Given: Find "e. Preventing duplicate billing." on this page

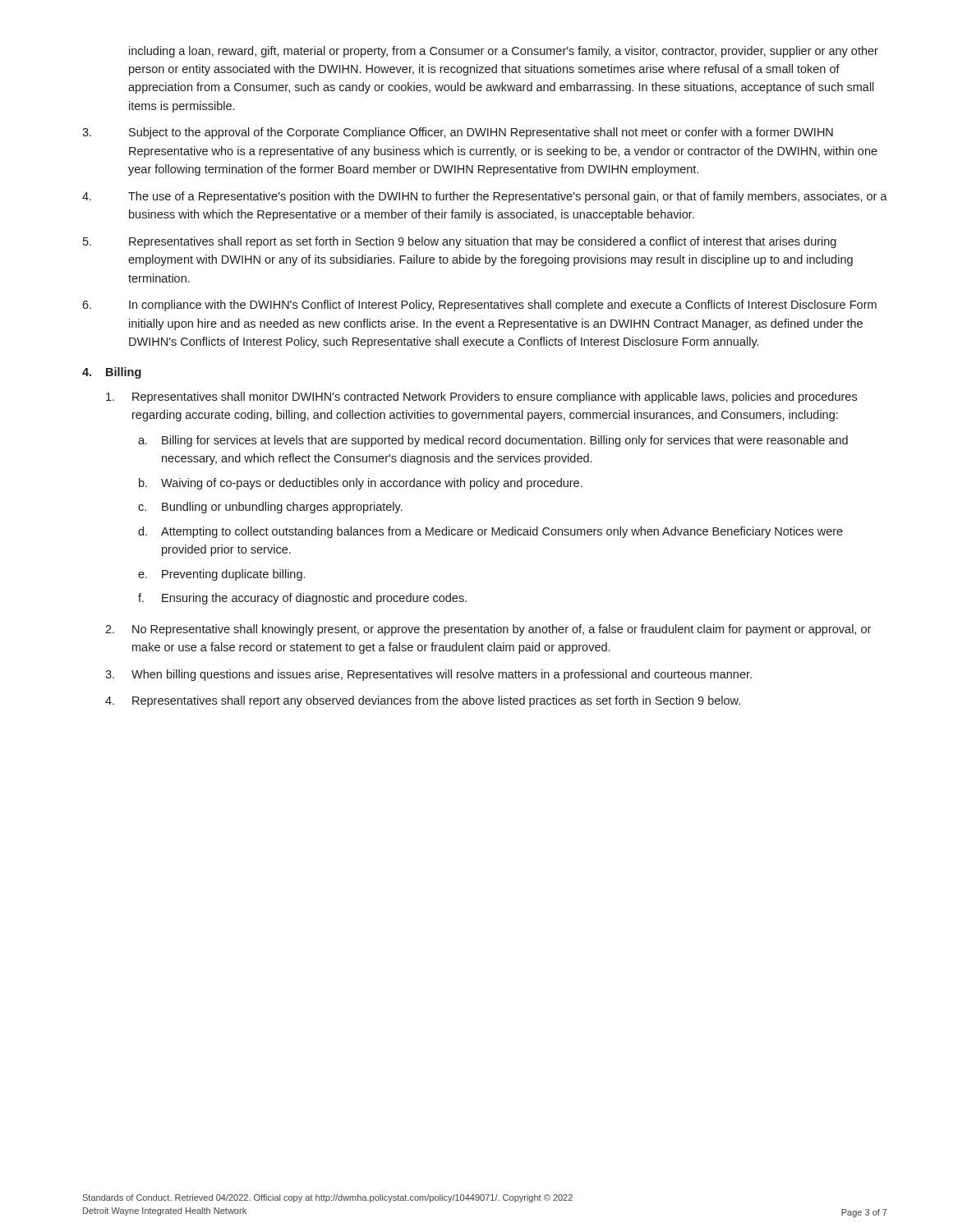Looking at the screenshot, I should (221, 575).
